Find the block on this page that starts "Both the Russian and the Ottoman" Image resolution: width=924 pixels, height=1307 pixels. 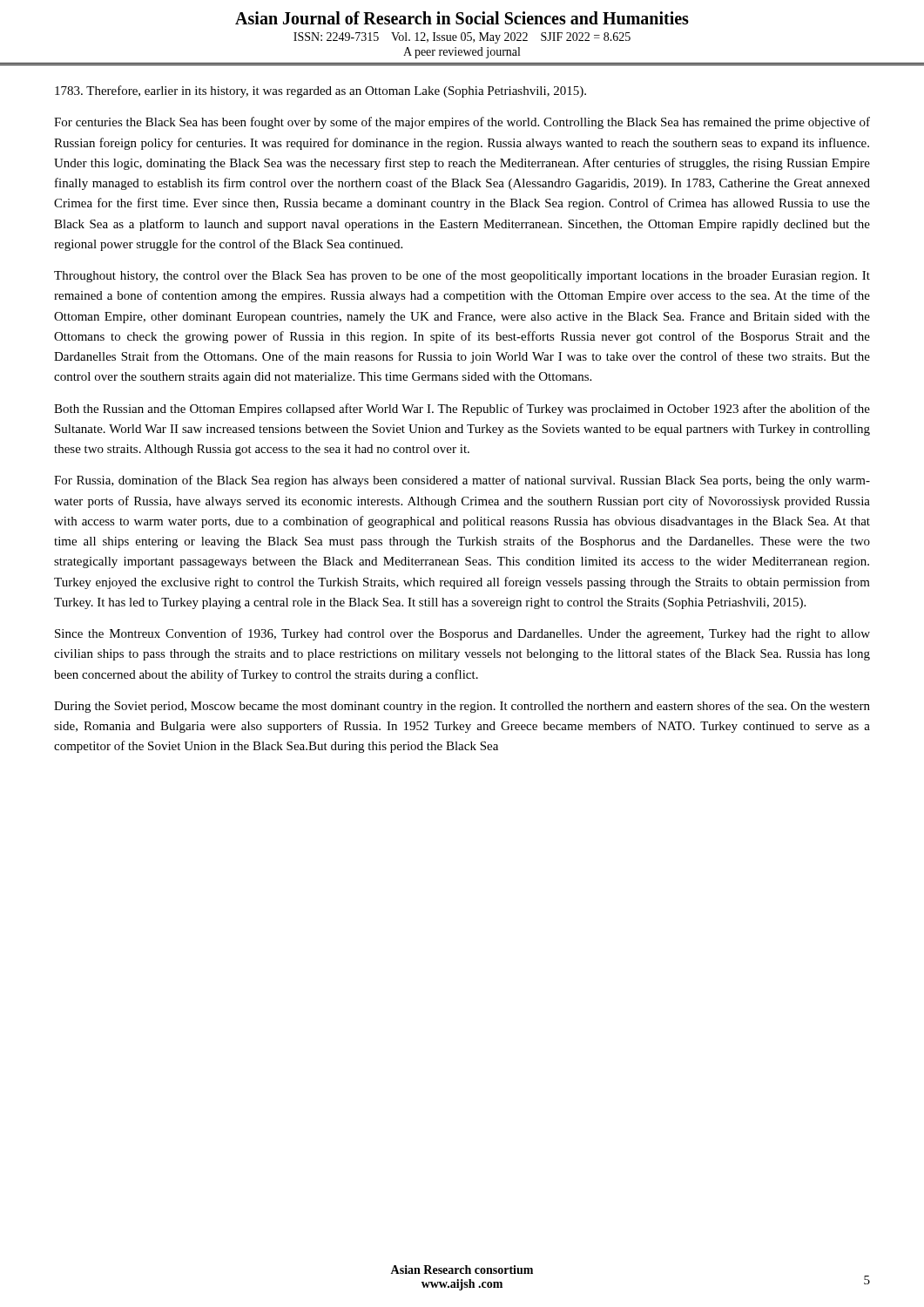tap(462, 428)
